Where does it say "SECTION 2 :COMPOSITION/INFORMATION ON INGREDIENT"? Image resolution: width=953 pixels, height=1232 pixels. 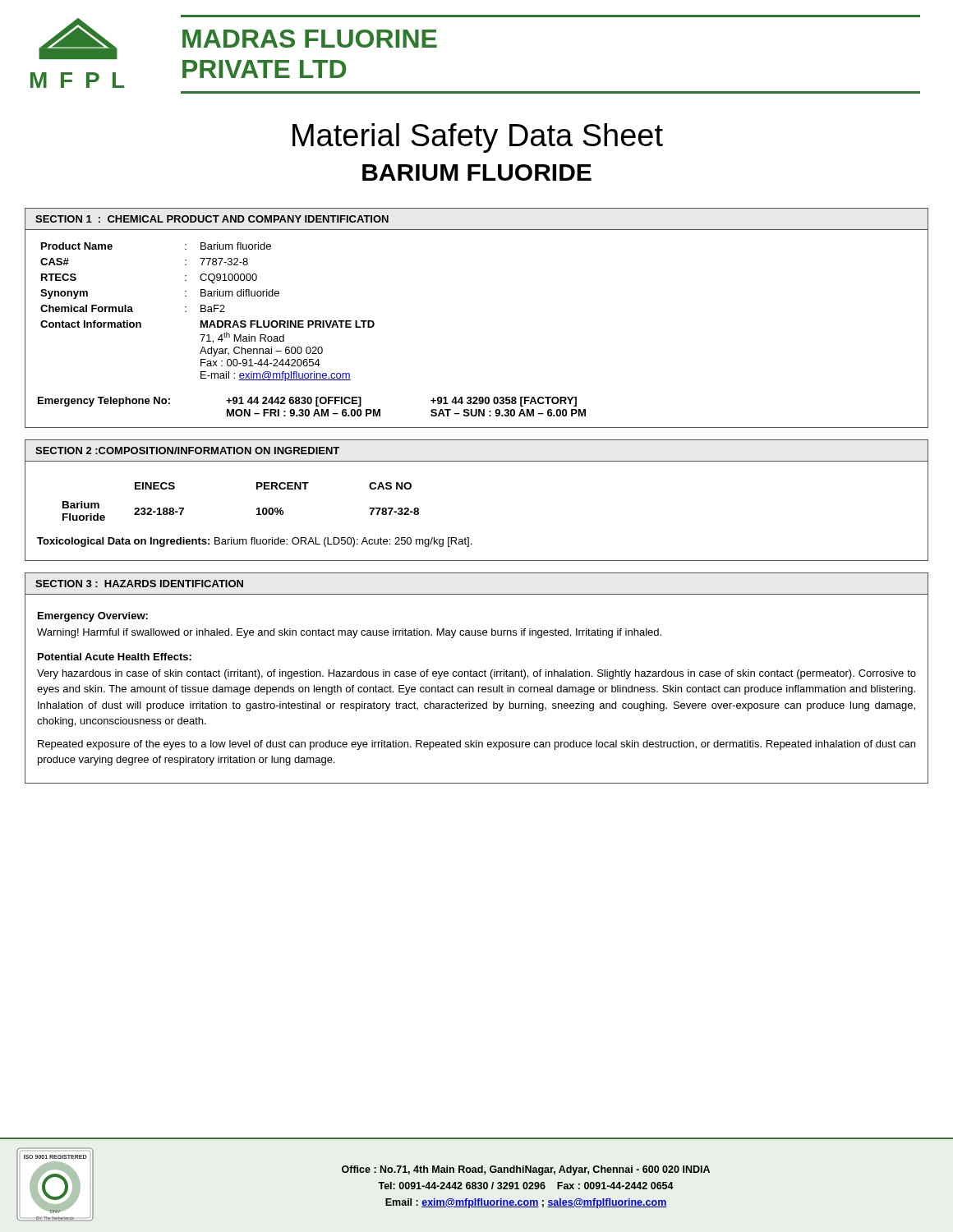click(x=187, y=451)
